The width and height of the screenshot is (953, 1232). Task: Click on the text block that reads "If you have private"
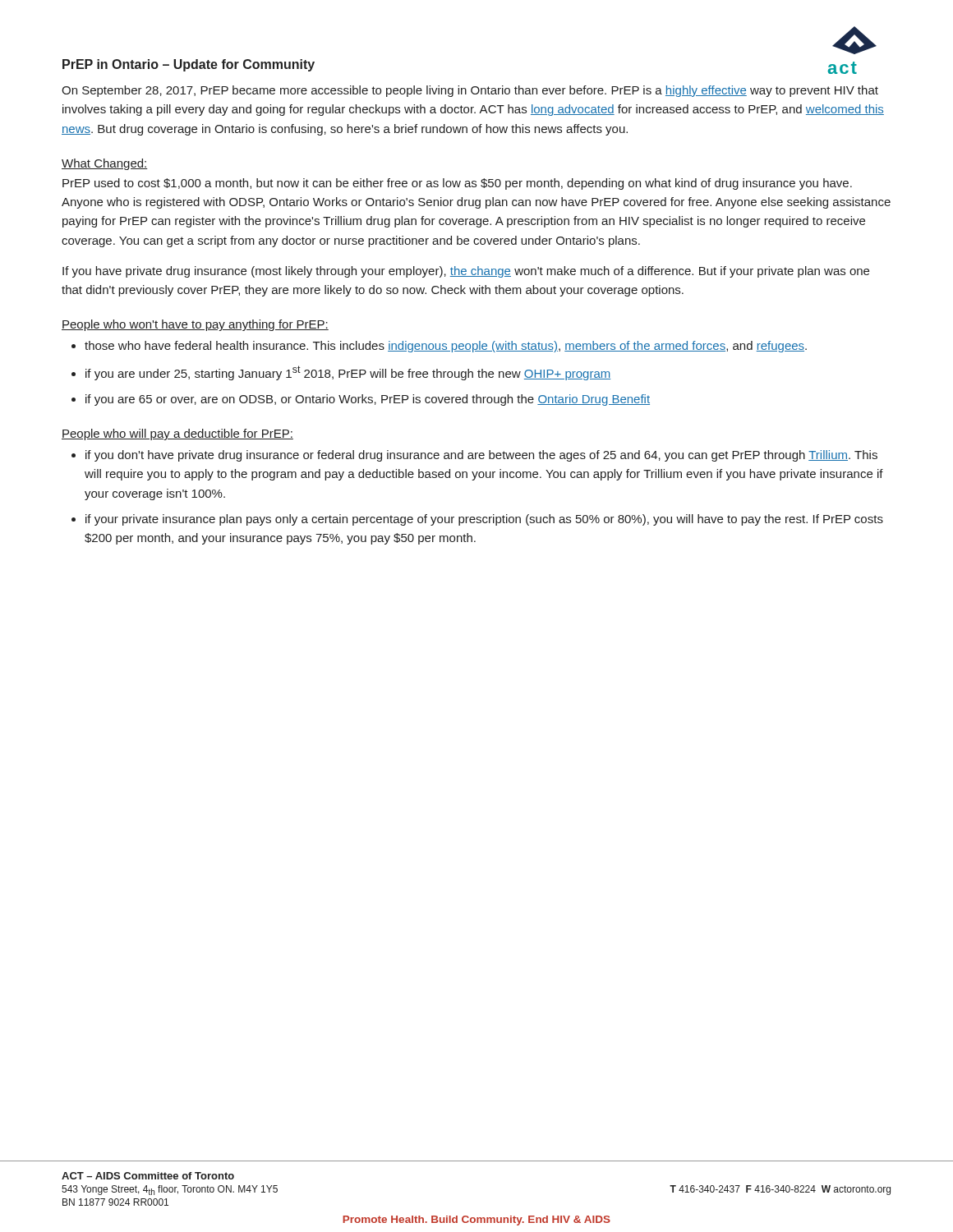pyautogui.click(x=466, y=280)
